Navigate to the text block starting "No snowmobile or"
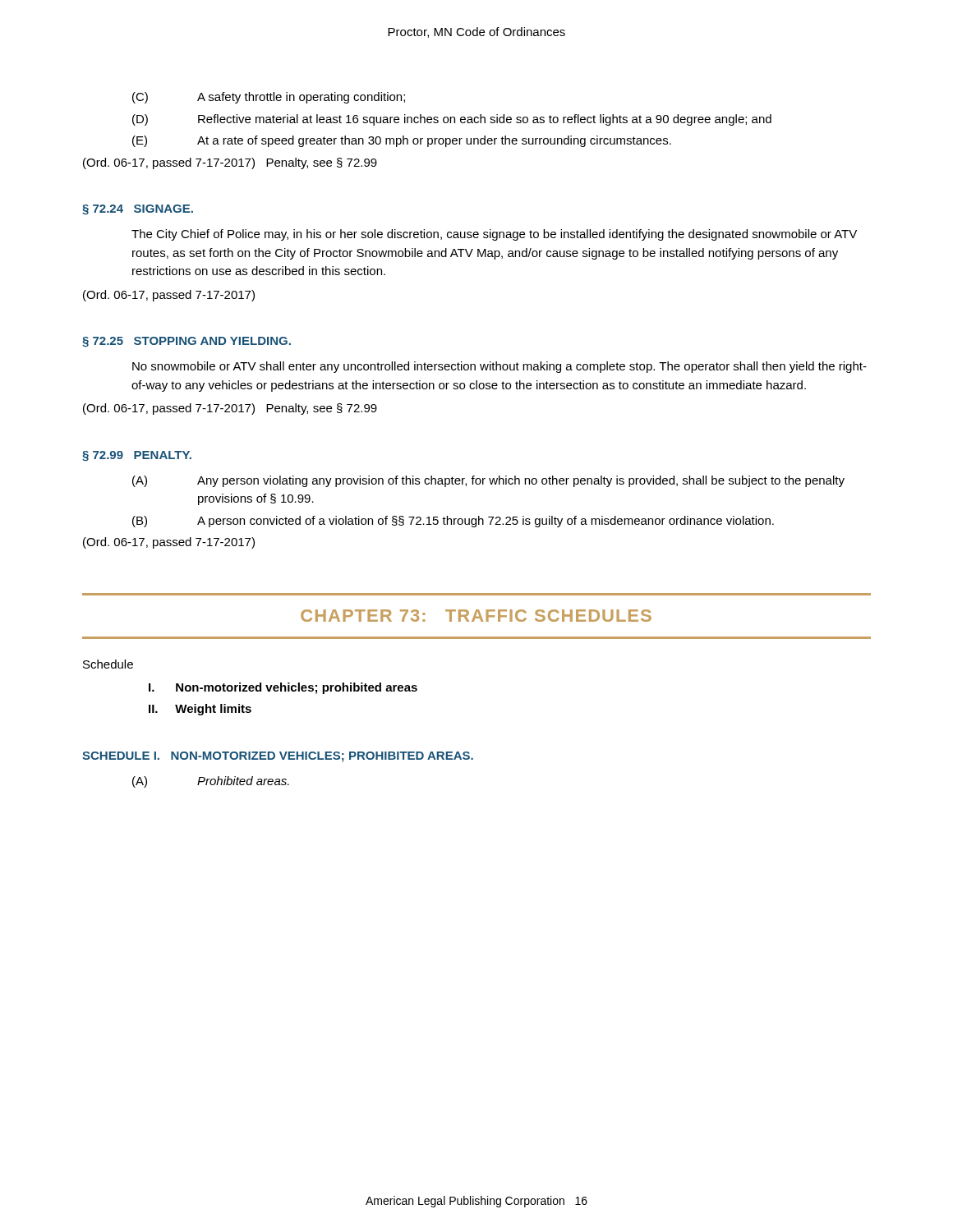 coord(499,375)
